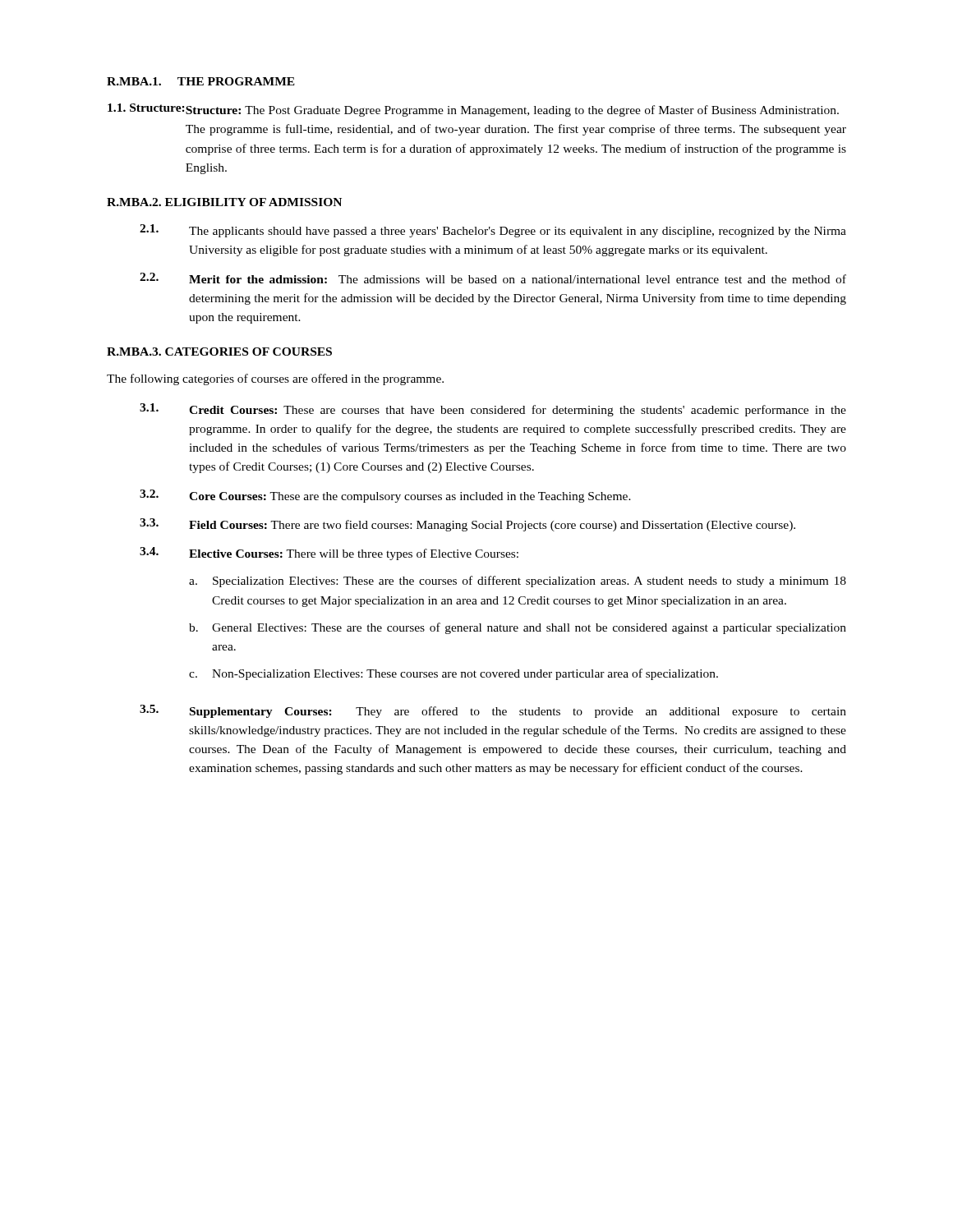Where is the passage that starts "1. Structure: Structure: The Post"?
Image resolution: width=953 pixels, height=1232 pixels.
(x=476, y=138)
